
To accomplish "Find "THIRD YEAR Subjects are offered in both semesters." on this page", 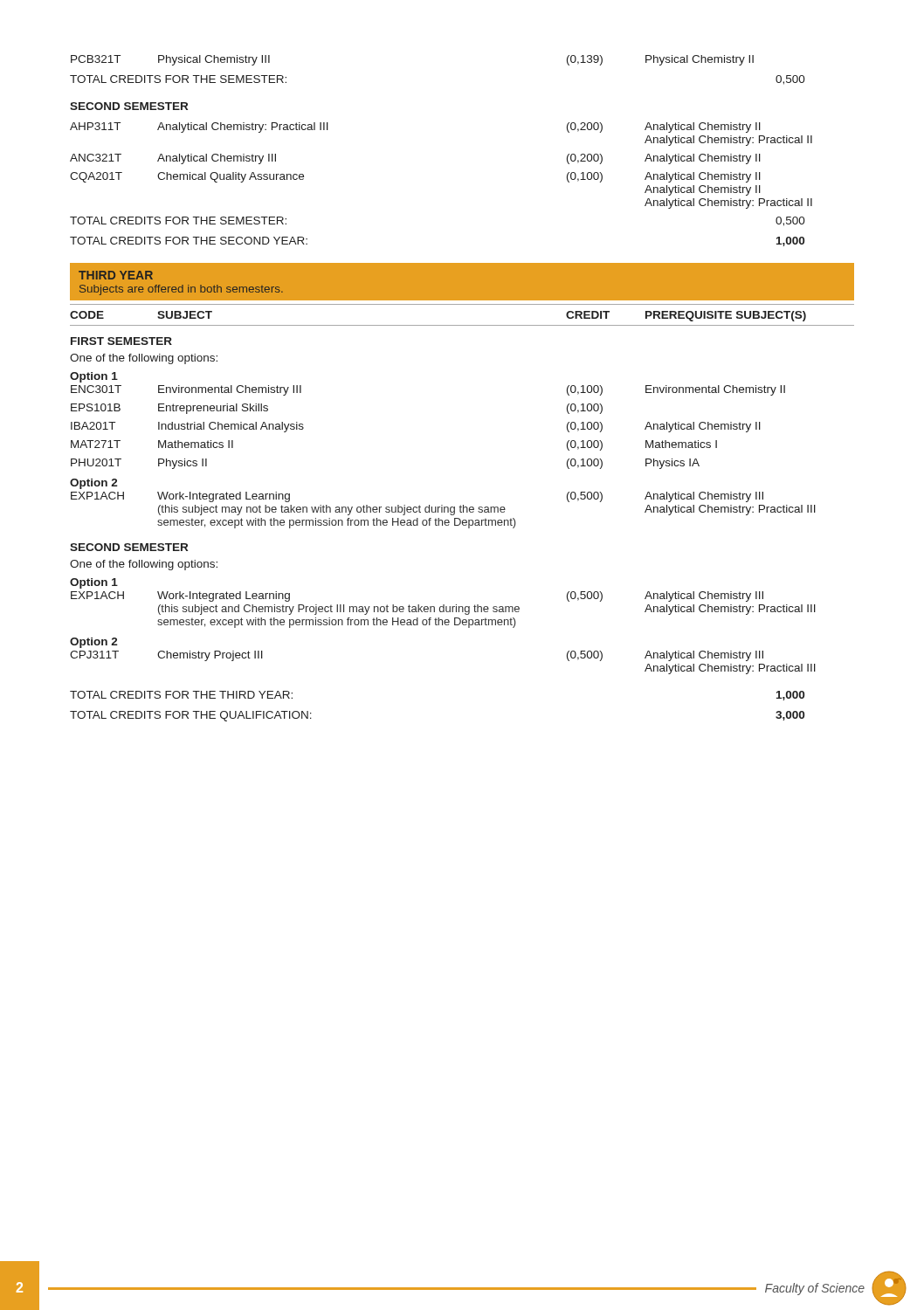I will coord(462,282).
